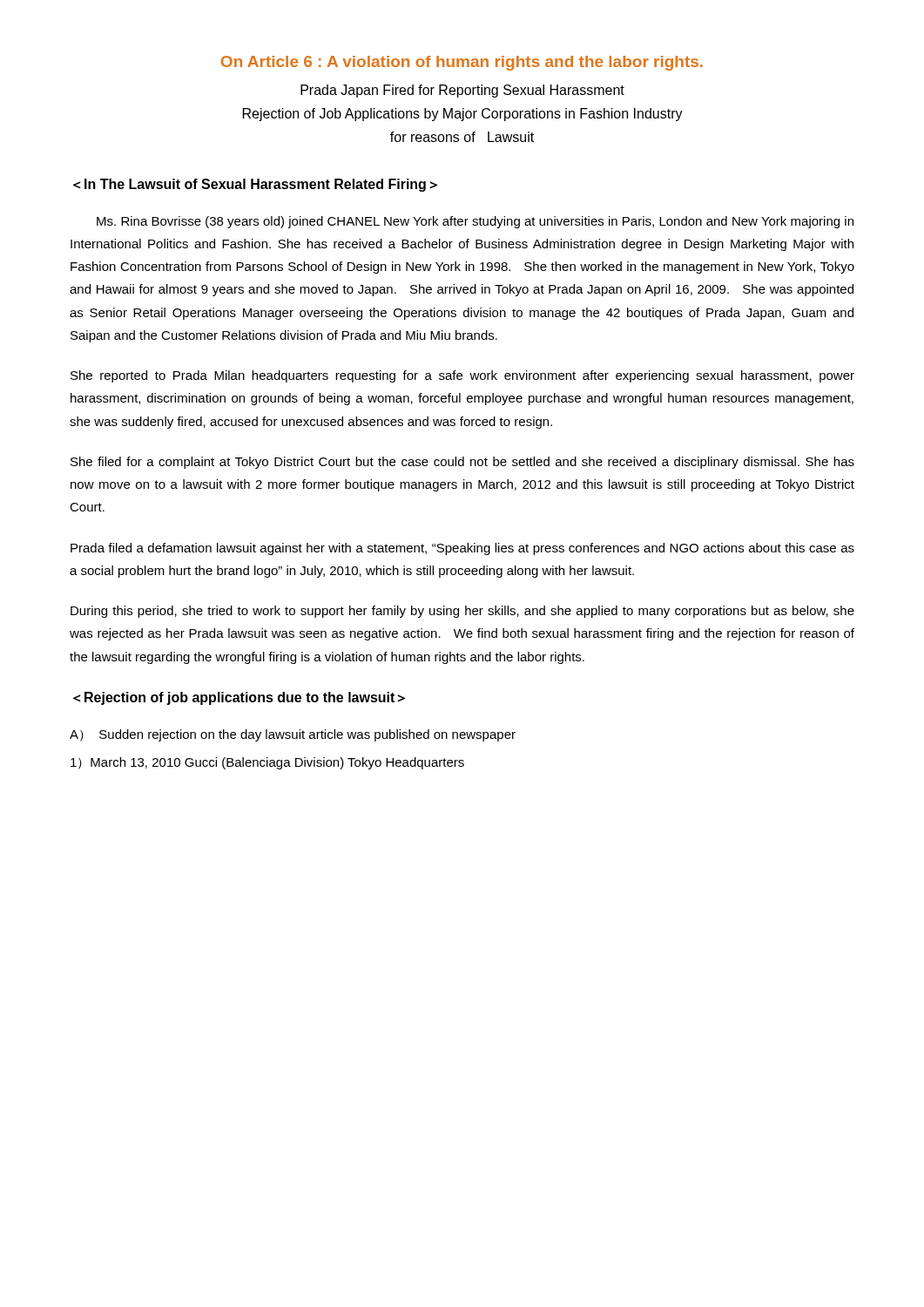Click the title that begins "On Article 6 : A violation of"
924x1307 pixels.
(462, 101)
